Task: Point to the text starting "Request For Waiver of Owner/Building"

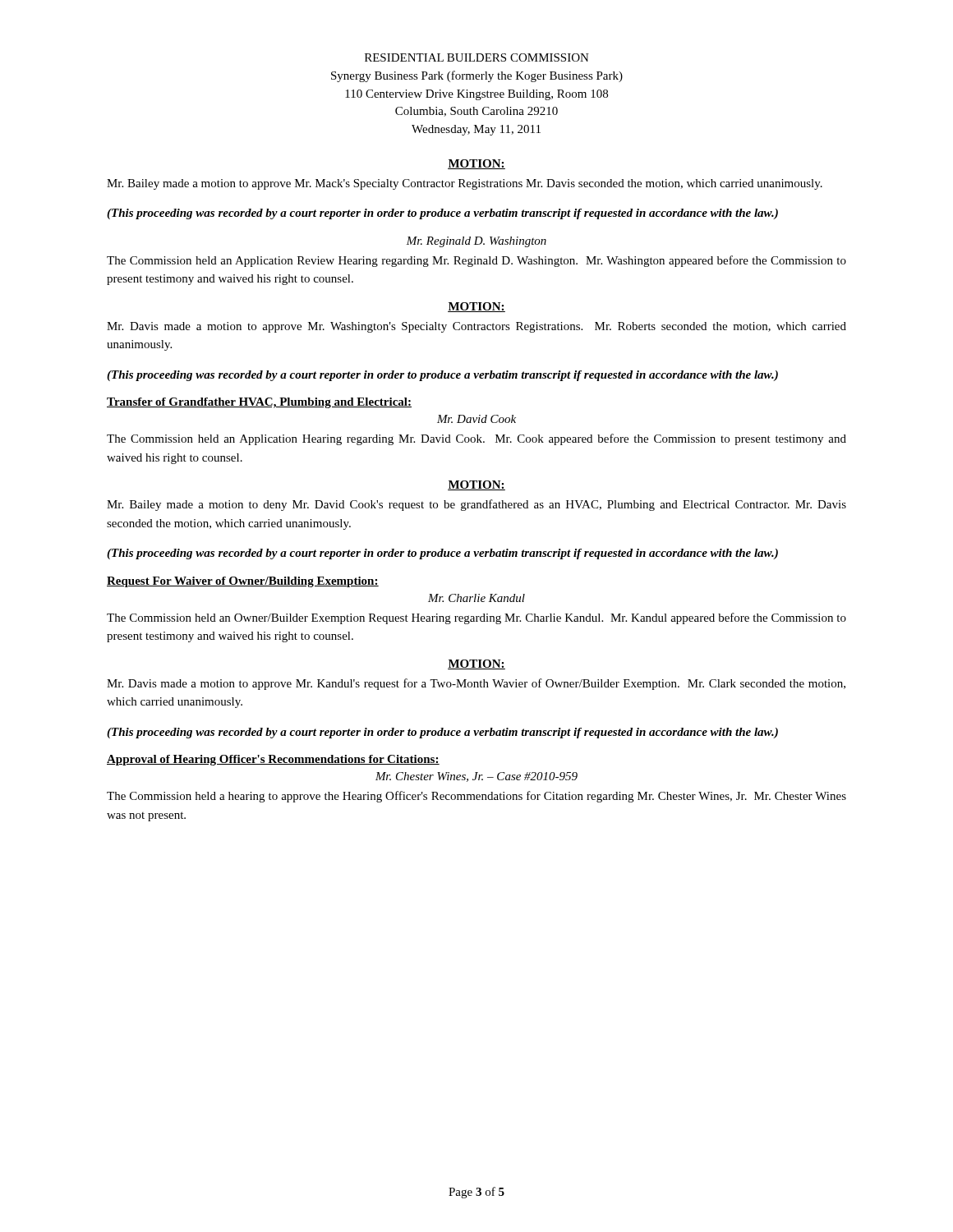Action: coord(243,580)
